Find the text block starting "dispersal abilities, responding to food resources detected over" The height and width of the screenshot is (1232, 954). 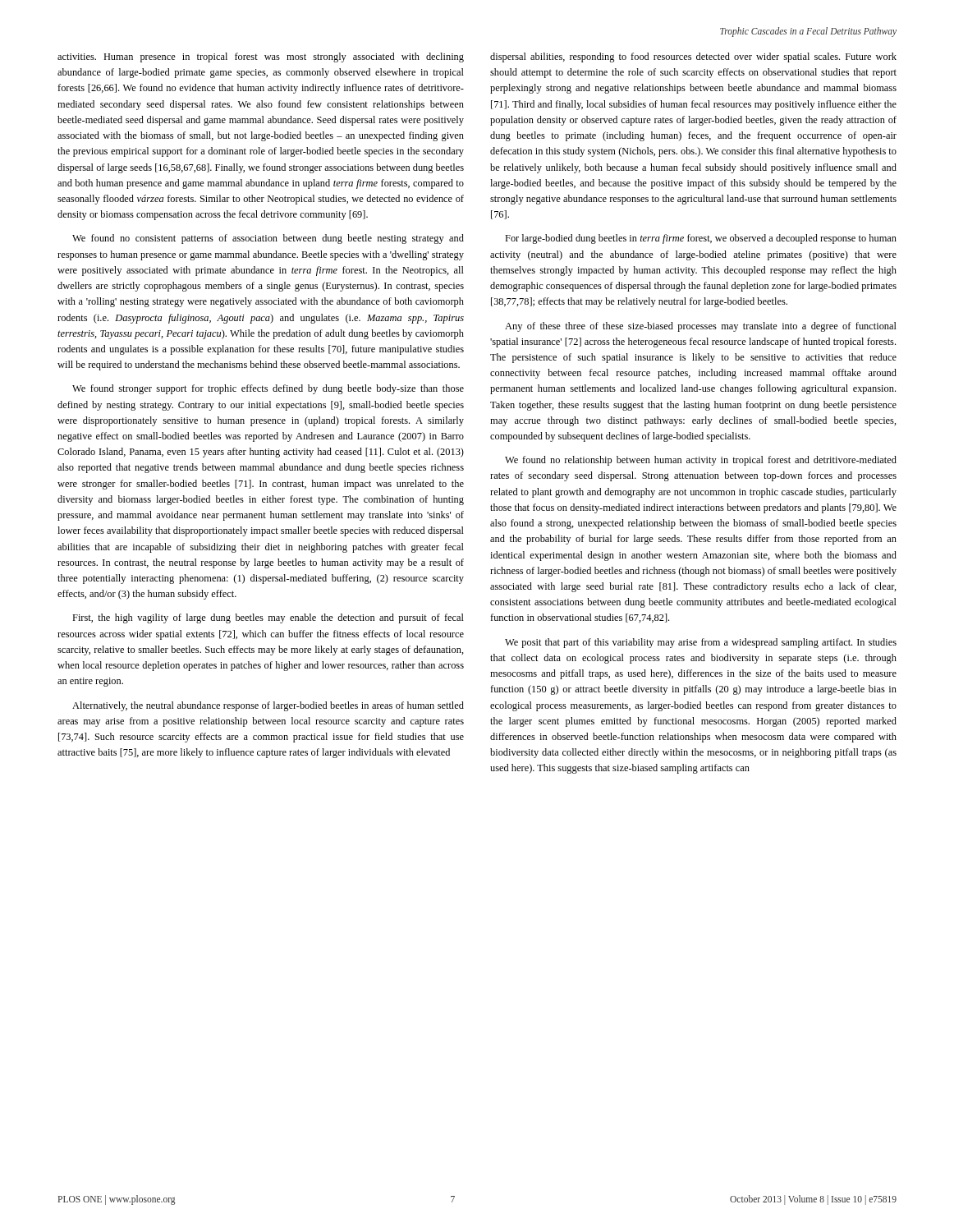pyautogui.click(x=693, y=136)
